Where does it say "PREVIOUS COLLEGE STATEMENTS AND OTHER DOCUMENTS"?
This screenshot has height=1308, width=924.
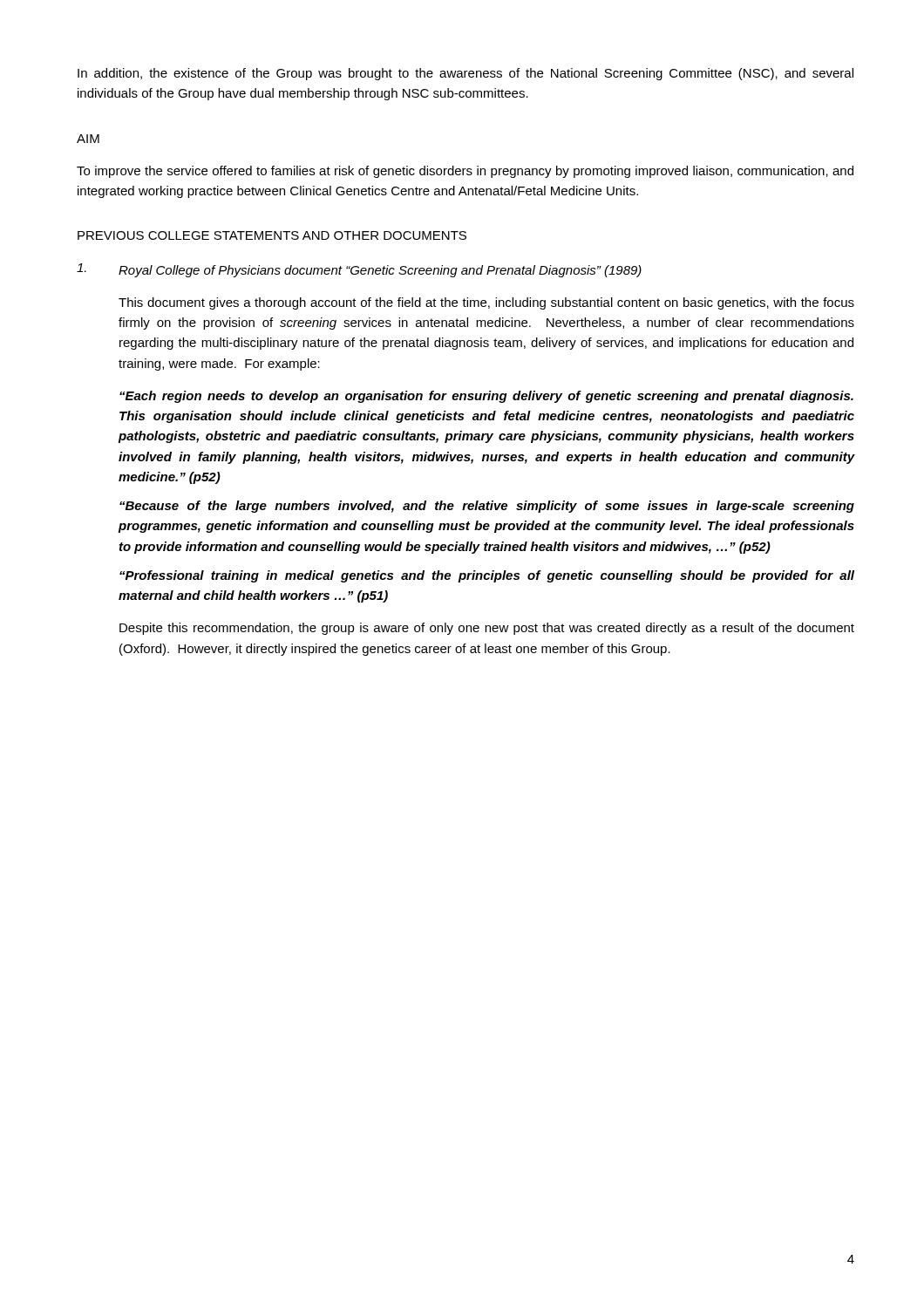272,235
